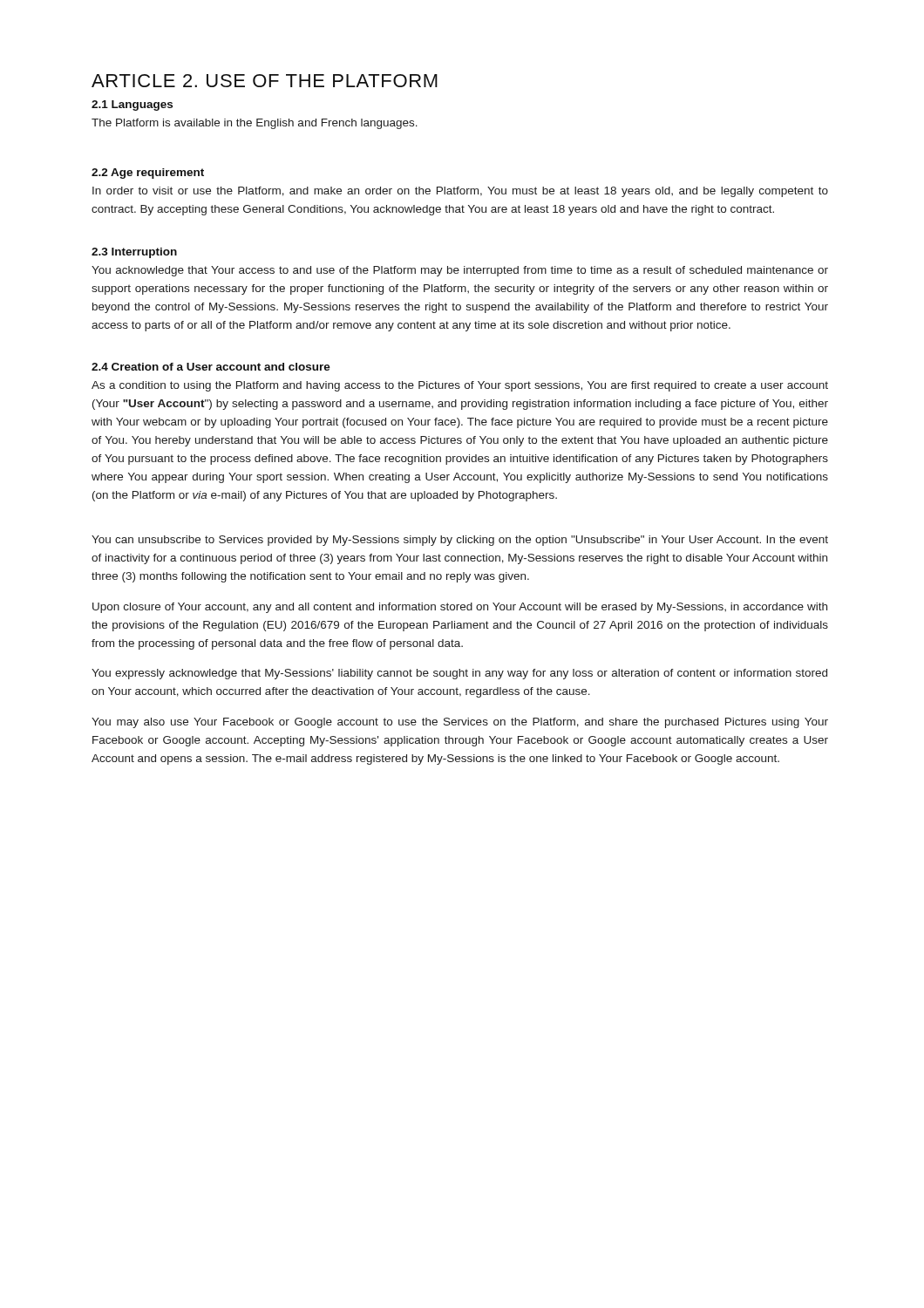The width and height of the screenshot is (924, 1308).
Task: Click on the text block that reads "Upon closure of"
Action: 460,624
